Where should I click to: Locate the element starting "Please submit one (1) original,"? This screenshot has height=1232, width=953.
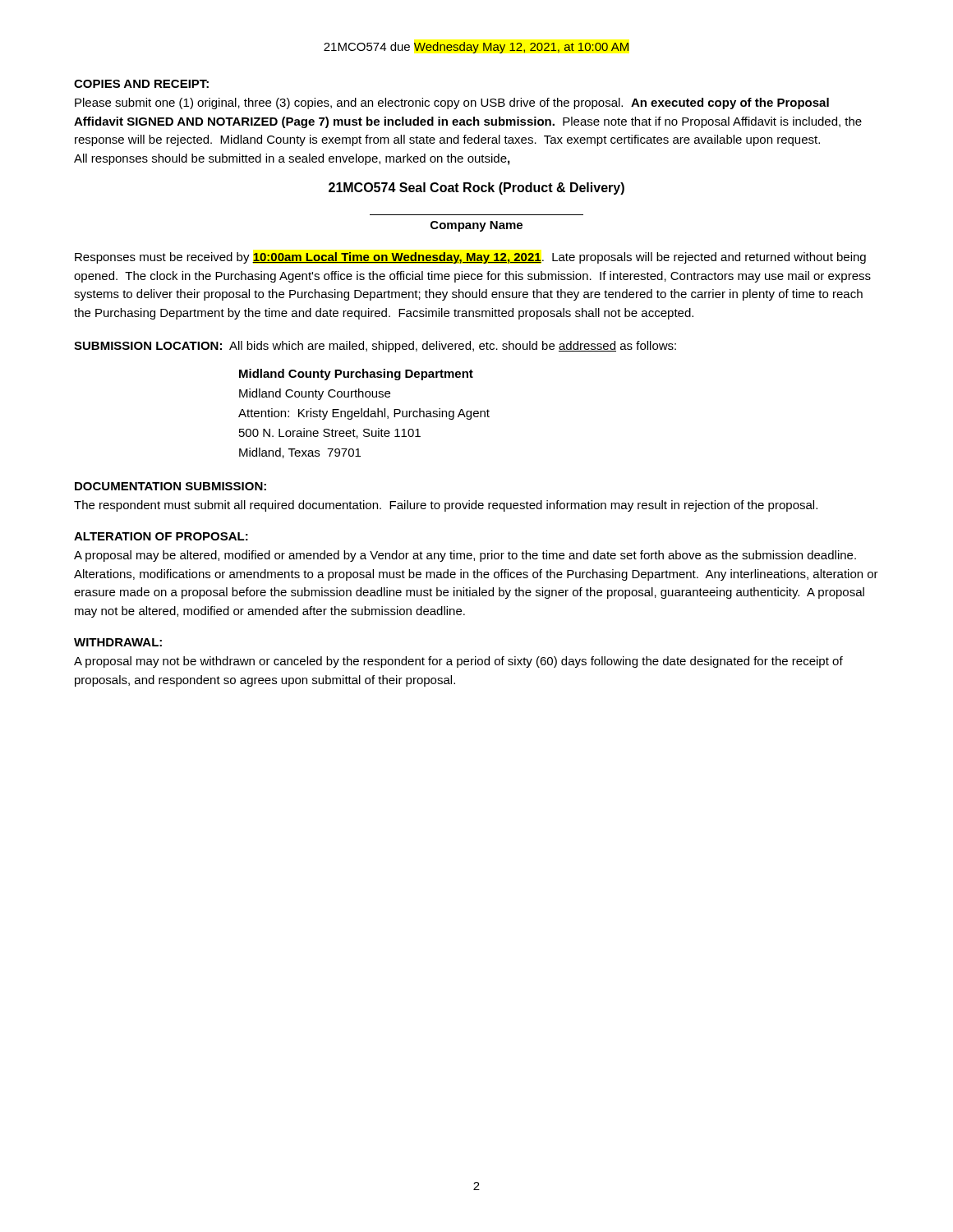click(468, 130)
